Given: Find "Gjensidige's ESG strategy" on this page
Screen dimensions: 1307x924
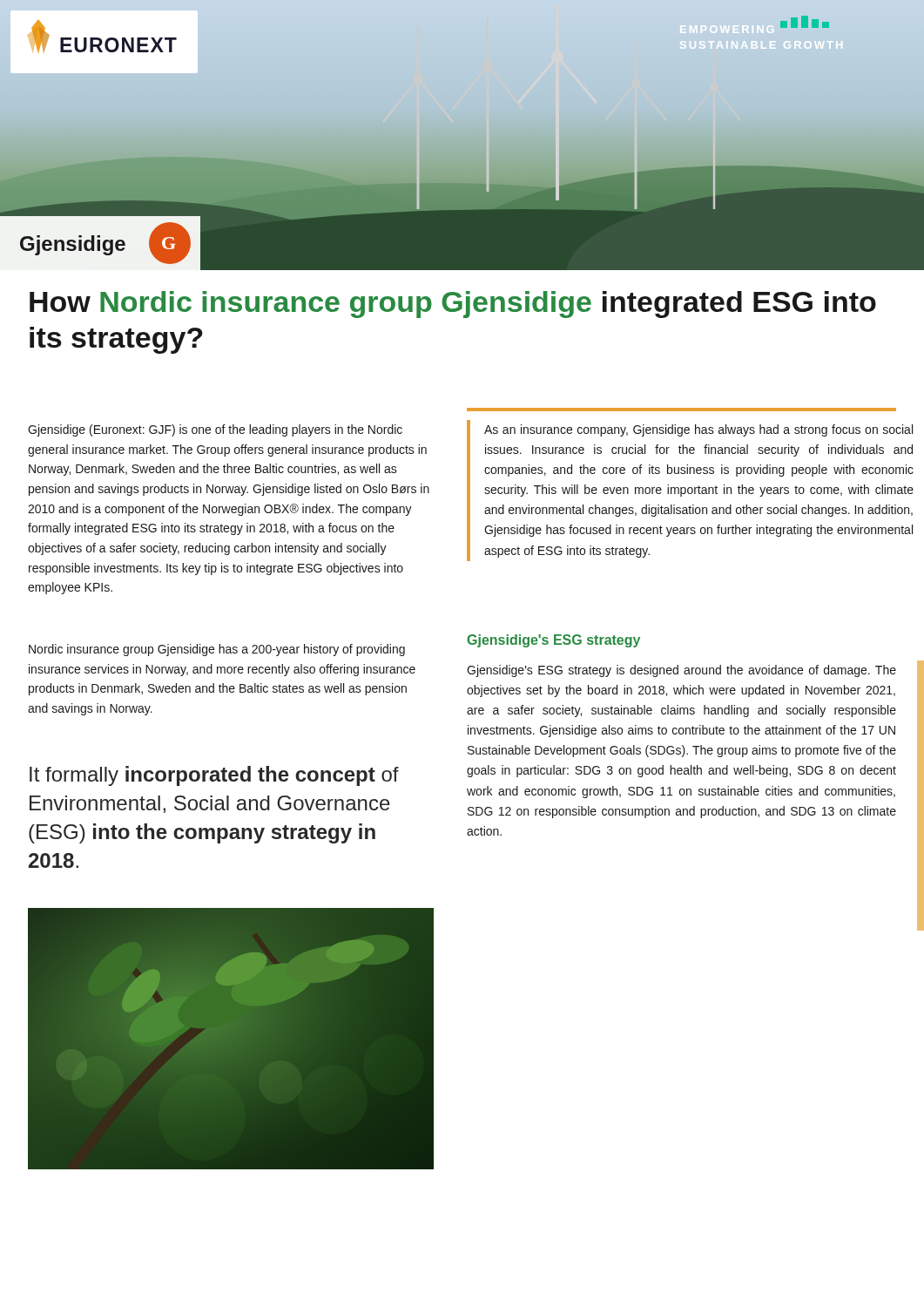Looking at the screenshot, I should click(x=553, y=641).
